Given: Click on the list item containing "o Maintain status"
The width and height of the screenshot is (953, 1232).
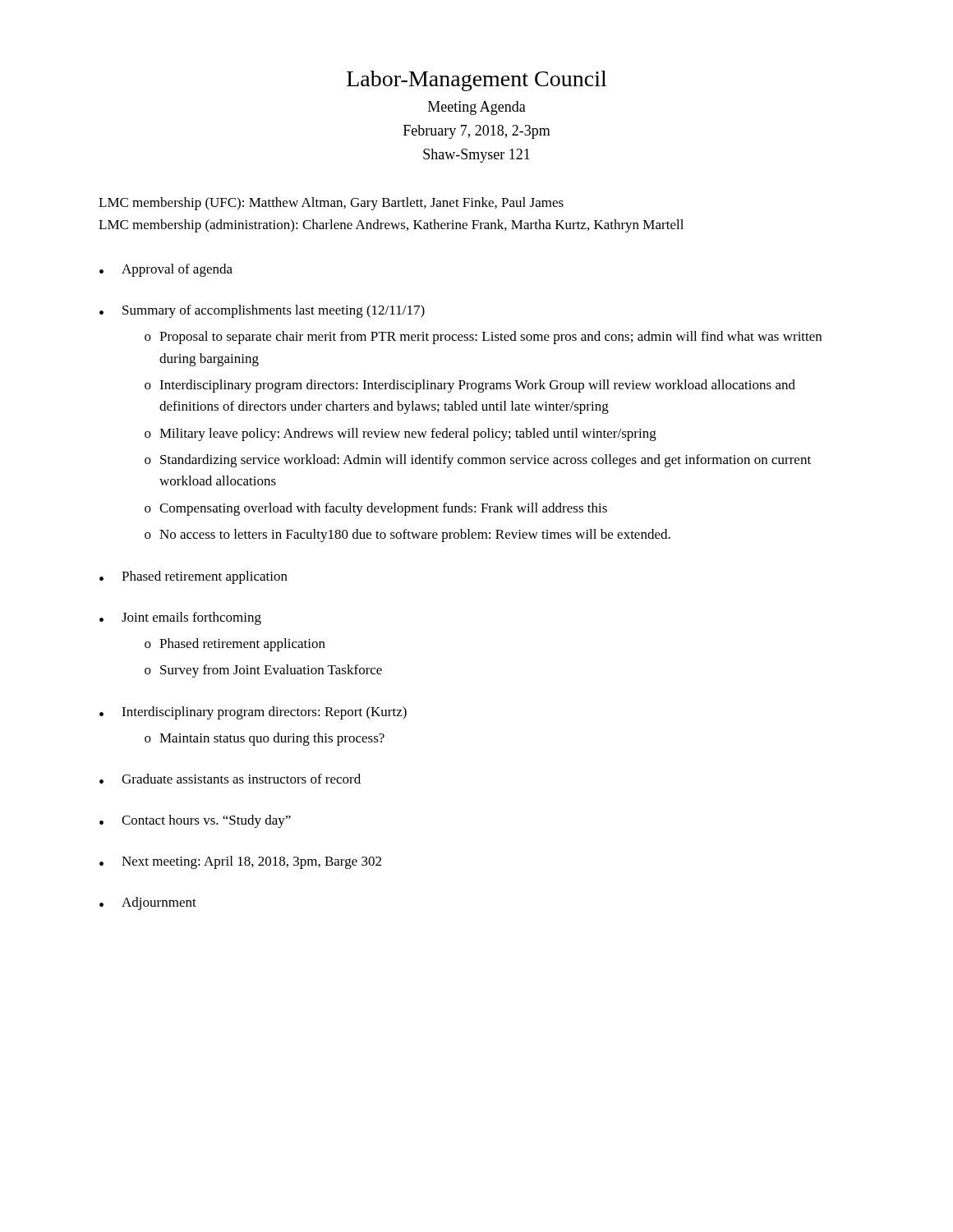Looking at the screenshot, I should pyautogui.click(x=265, y=739).
